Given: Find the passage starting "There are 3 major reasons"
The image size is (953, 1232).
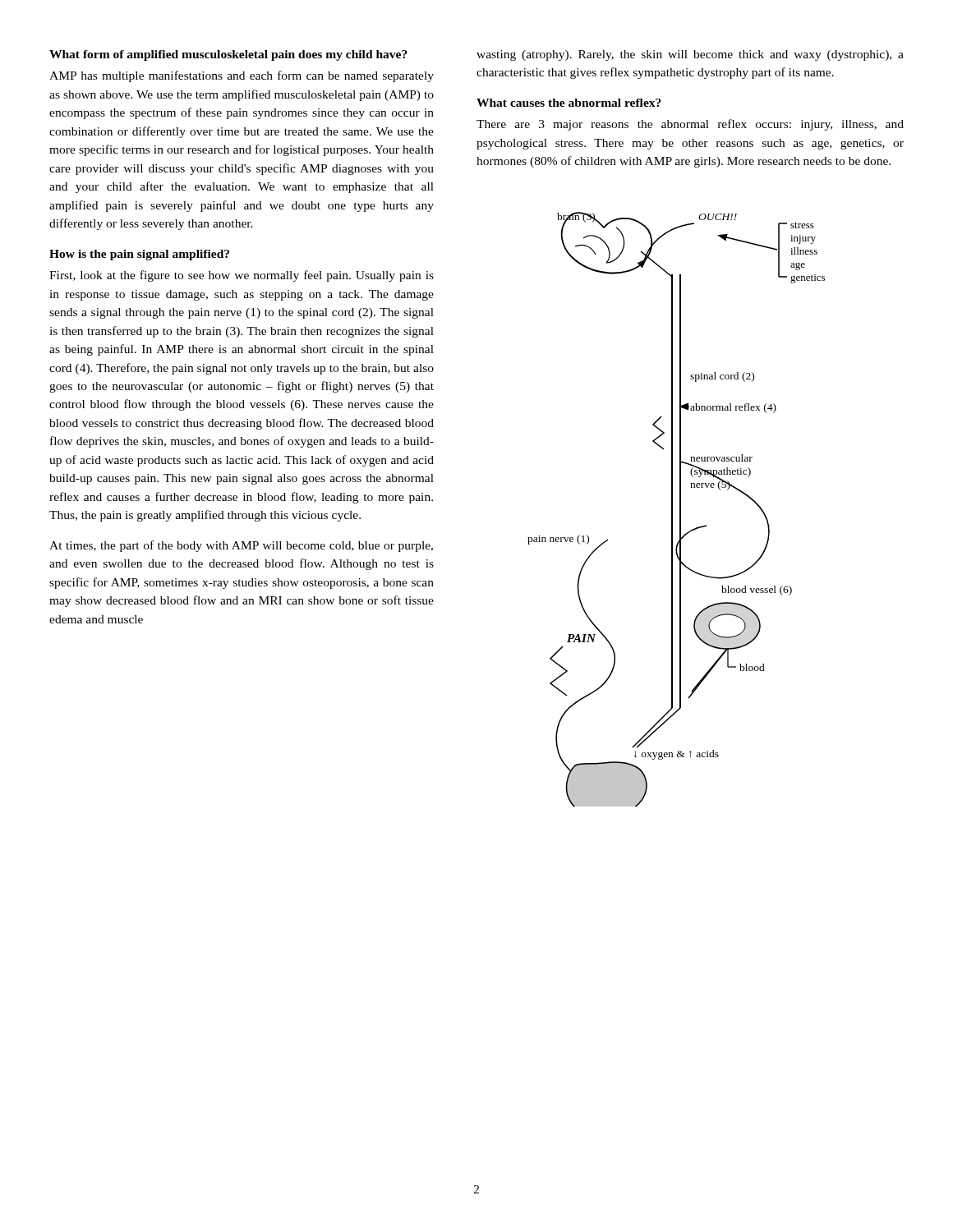Looking at the screenshot, I should pyautogui.click(x=690, y=142).
